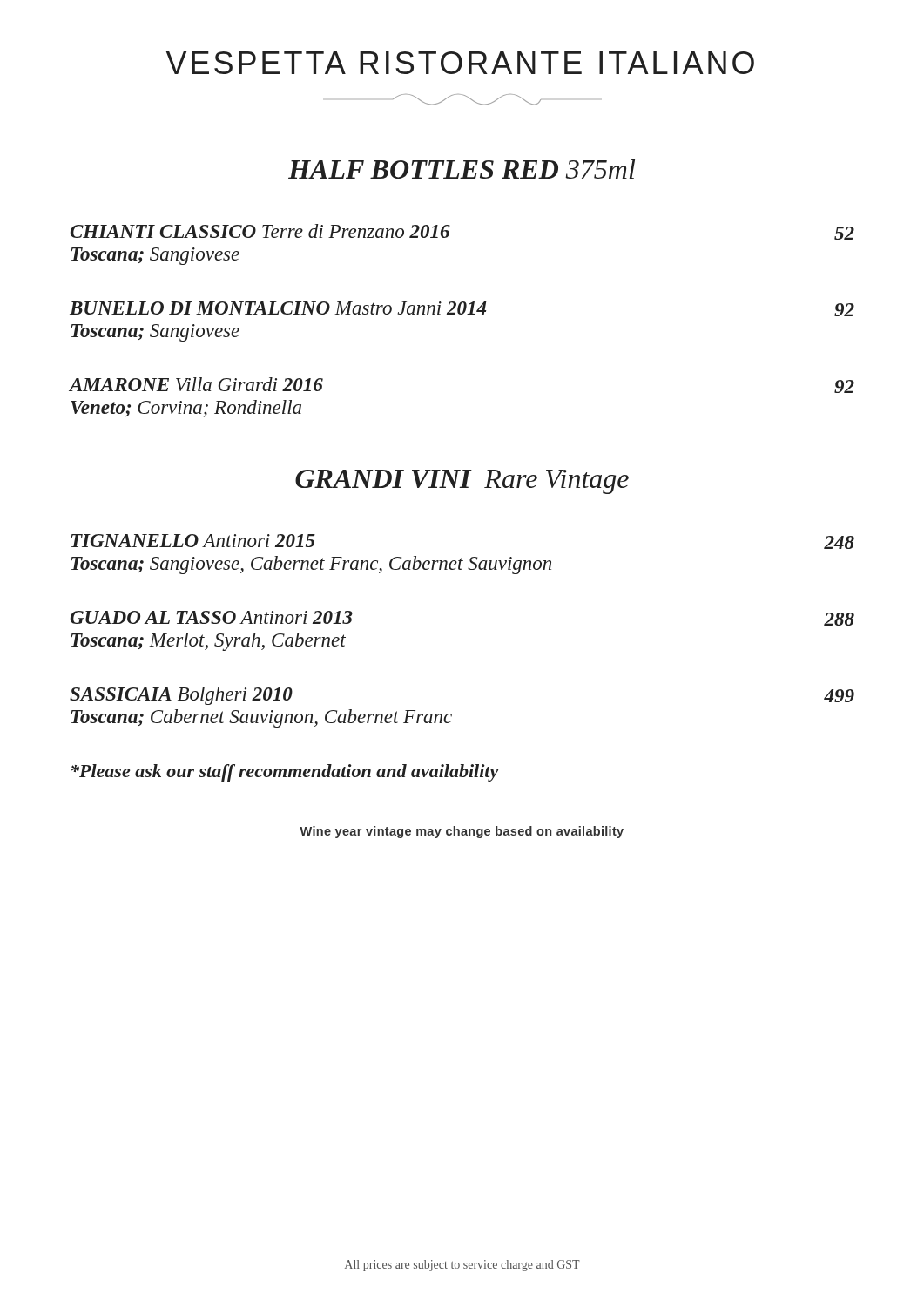Image resolution: width=924 pixels, height=1307 pixels.
Task: Find the list item that says "CHIANTI CLASSICO Terre di Prenzano 2016"
Action: click(x=271, y=232)
